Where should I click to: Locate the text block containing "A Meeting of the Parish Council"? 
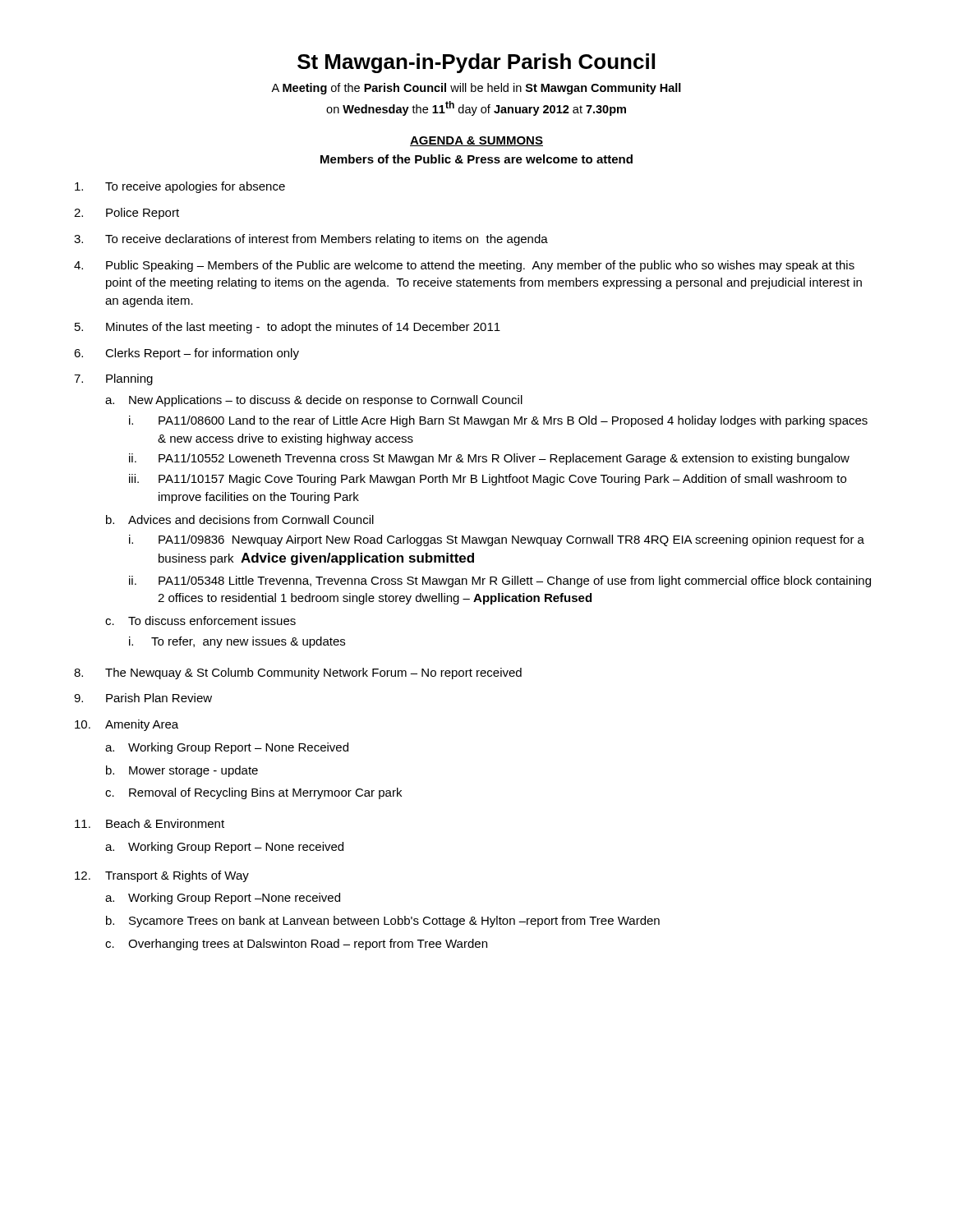[476, 99]
